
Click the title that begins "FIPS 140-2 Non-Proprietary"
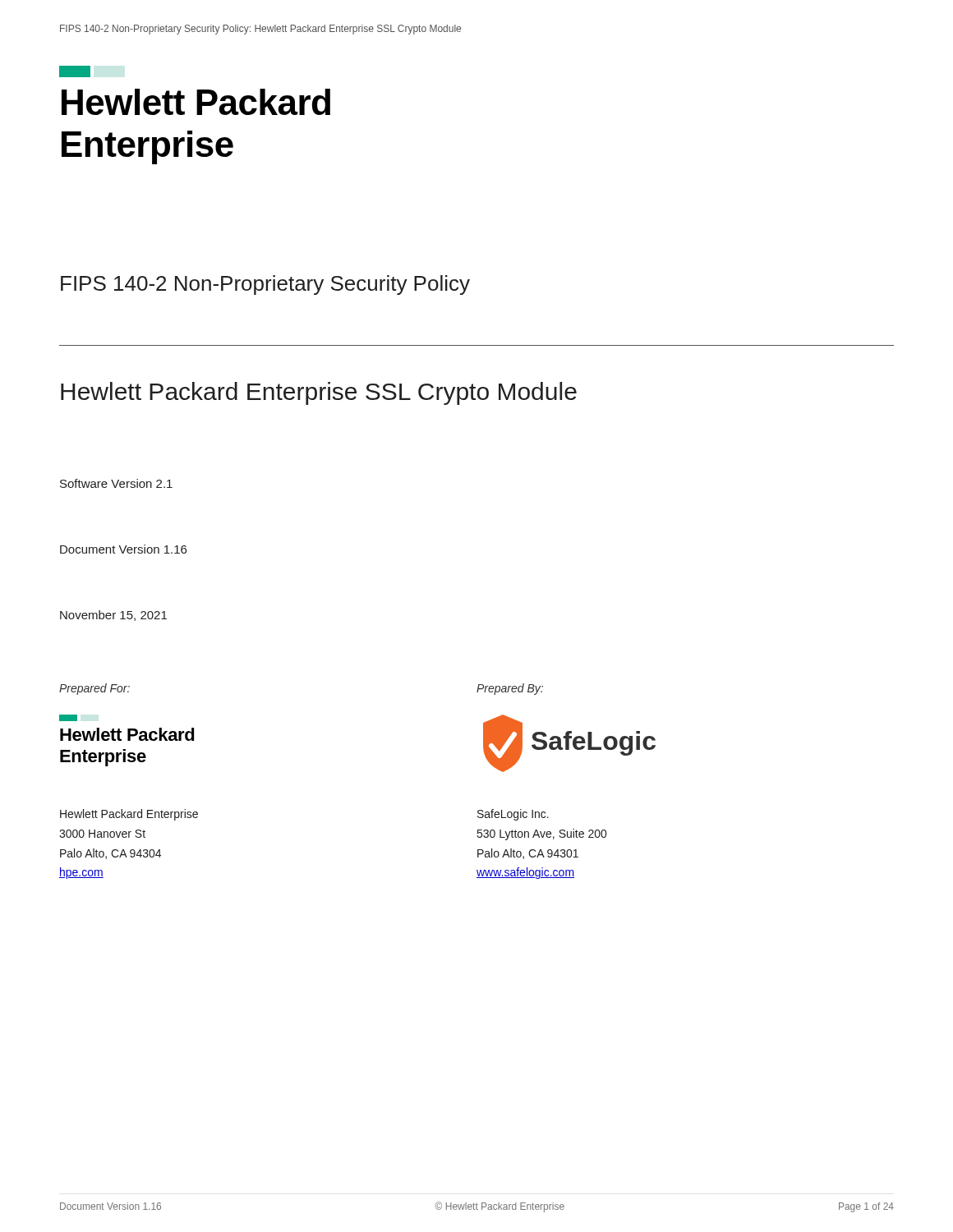[265, 283]
